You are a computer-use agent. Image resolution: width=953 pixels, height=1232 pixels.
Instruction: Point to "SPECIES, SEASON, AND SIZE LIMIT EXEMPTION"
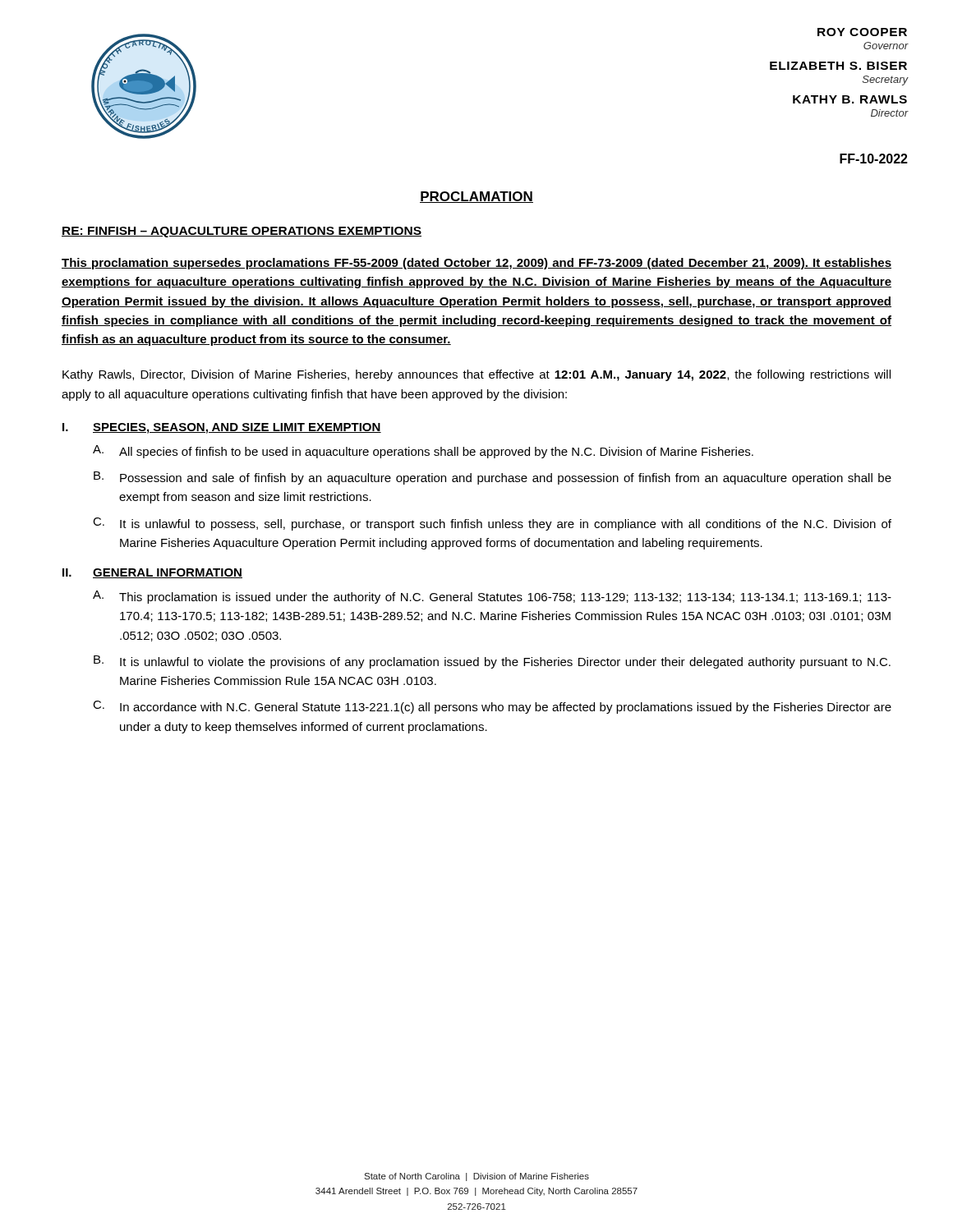click(237, 426)
